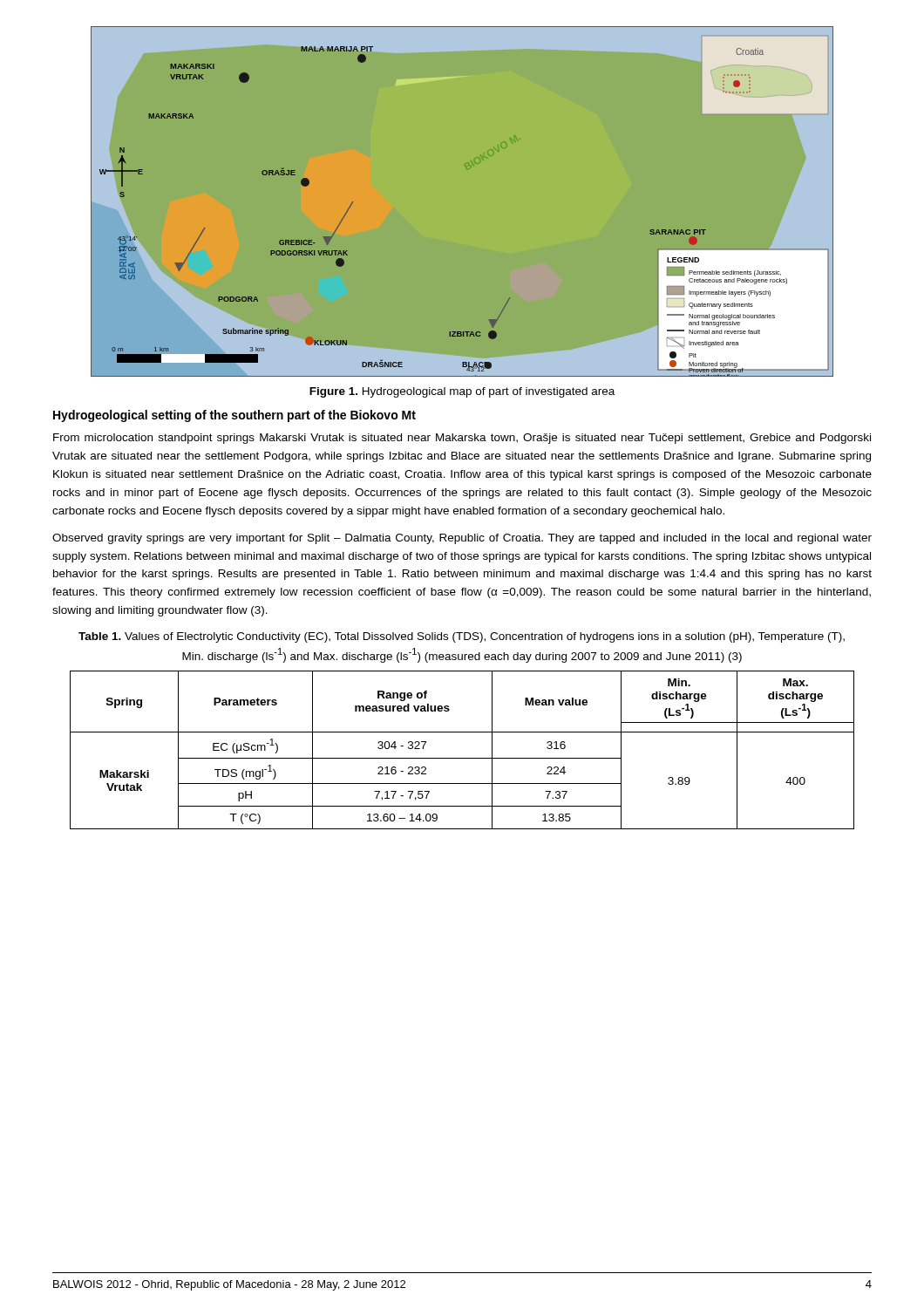
Task: Click on the region starting "Observed gravity springs are very"
Action: (x=462, y=574)
